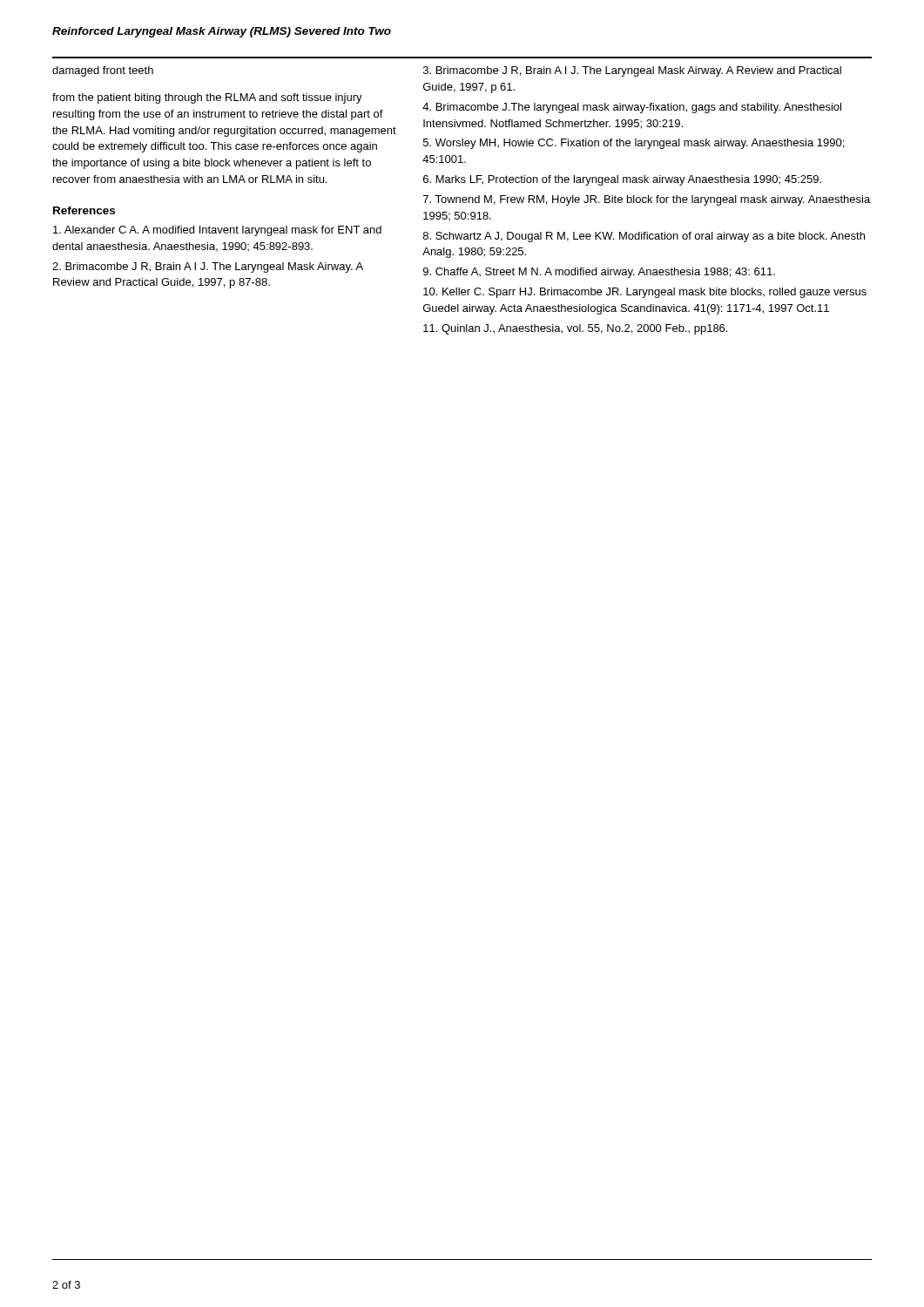Point to the block beginning "9. Chaffe A, Street M N."
This screenshot has height=1307, width=924.
pyautogui.click(x=599, y=272)
